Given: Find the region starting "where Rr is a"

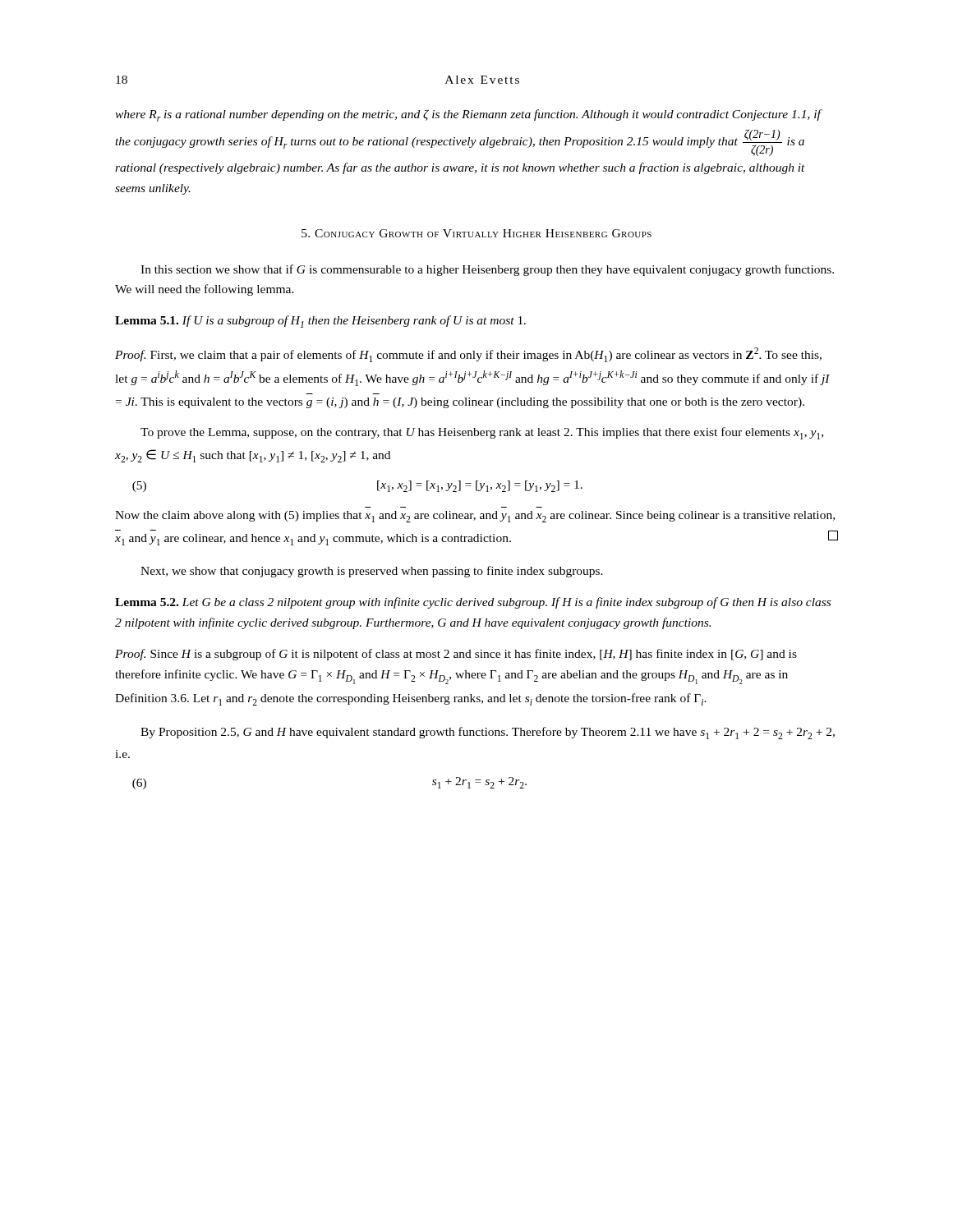Looking at the screenshot, I should tap(476, 151).
